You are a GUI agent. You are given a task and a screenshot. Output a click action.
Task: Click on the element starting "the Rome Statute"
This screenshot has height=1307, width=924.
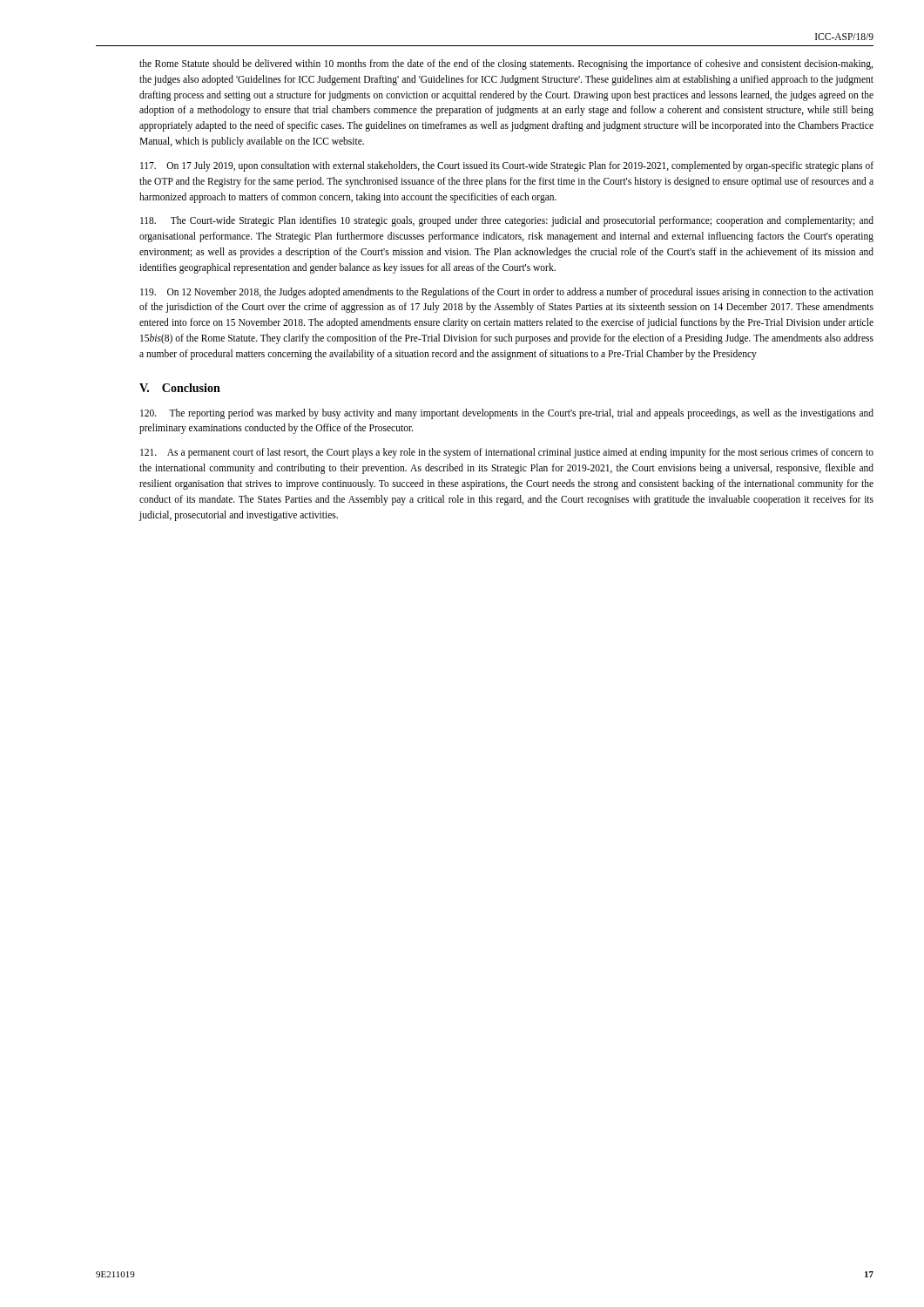(x=506, y=102)
